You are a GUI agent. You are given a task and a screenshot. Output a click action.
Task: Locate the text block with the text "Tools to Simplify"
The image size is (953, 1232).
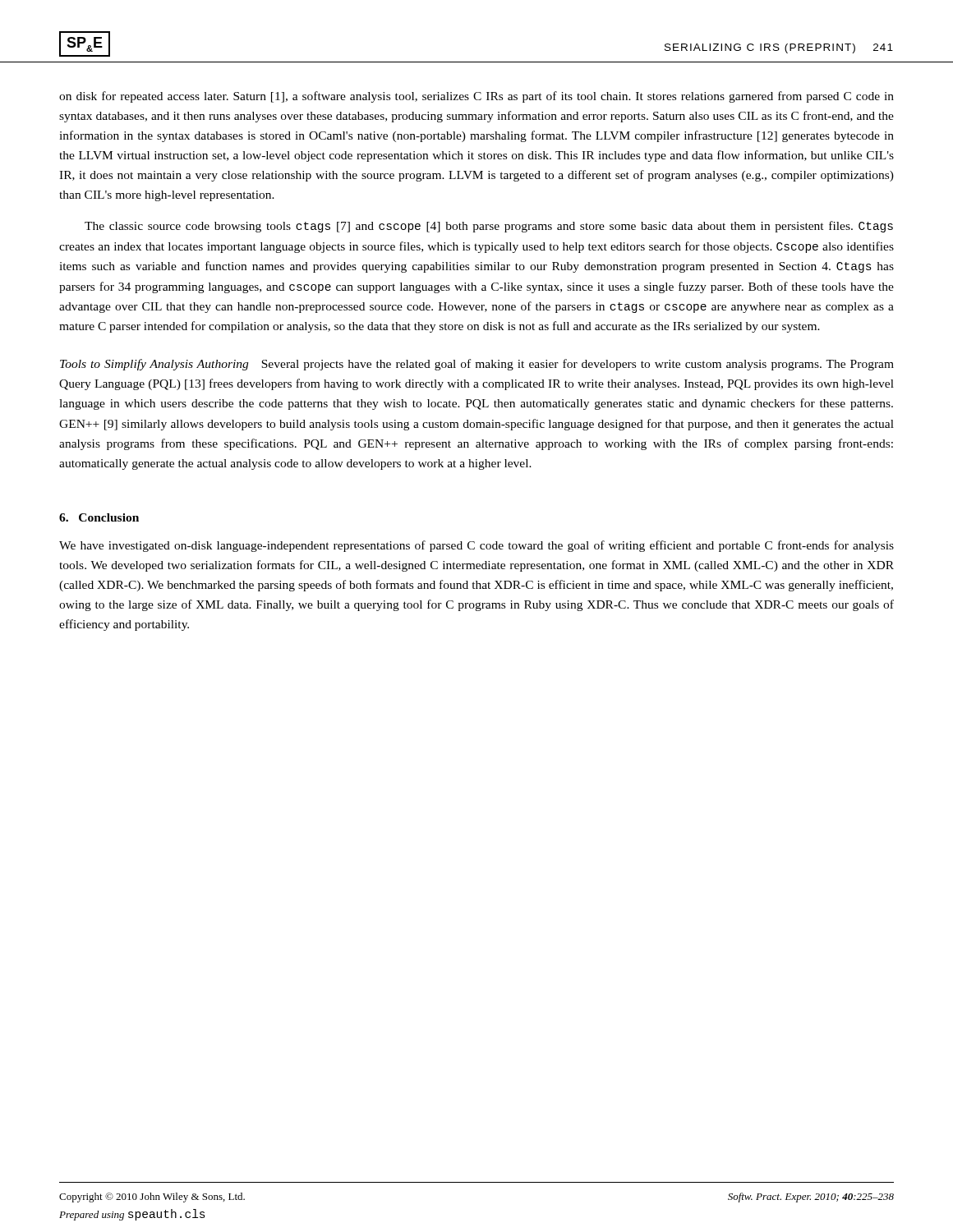(476, 414)
